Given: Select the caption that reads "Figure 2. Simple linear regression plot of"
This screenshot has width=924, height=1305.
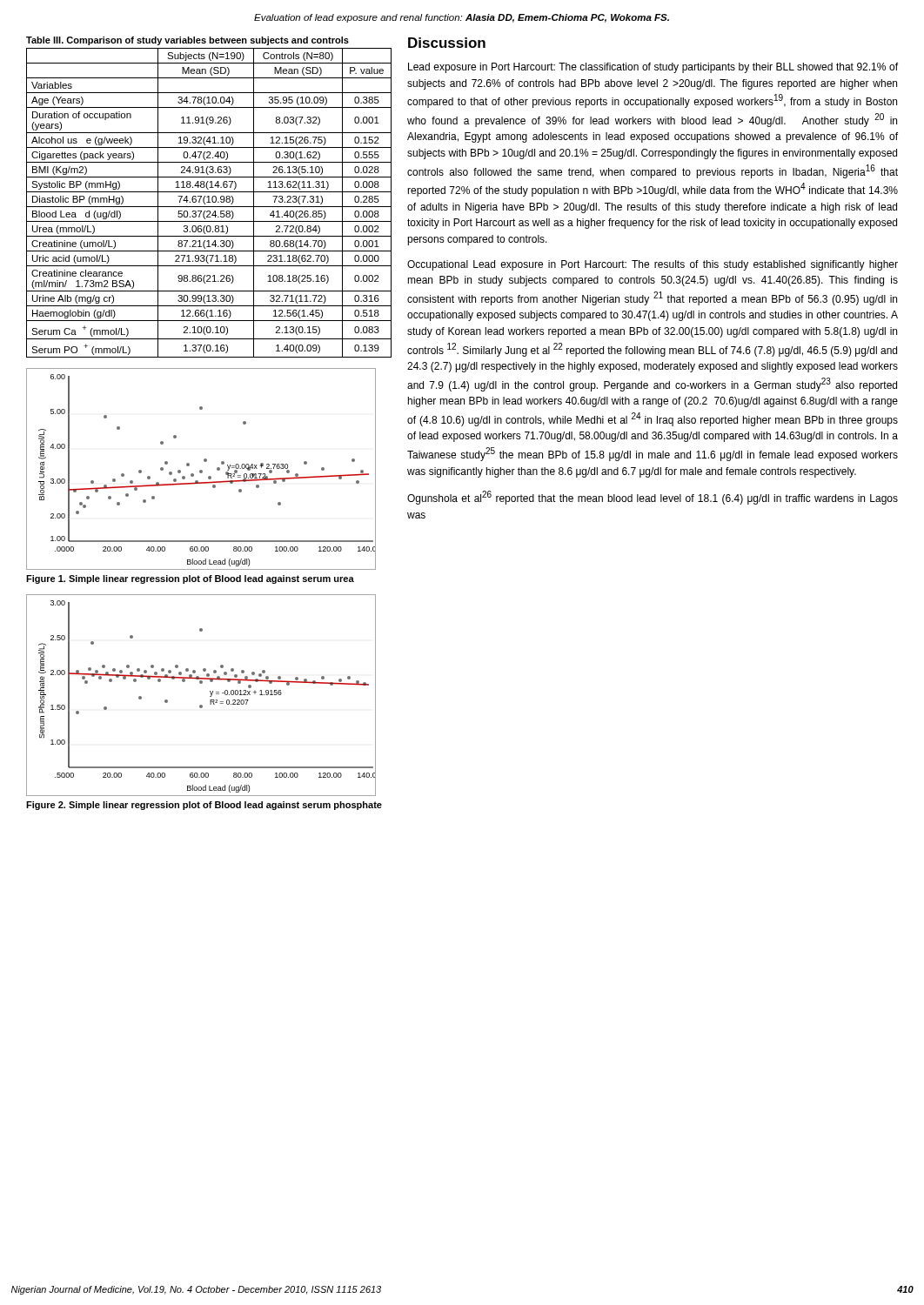Looking at the screenshot, I should 204,805.
